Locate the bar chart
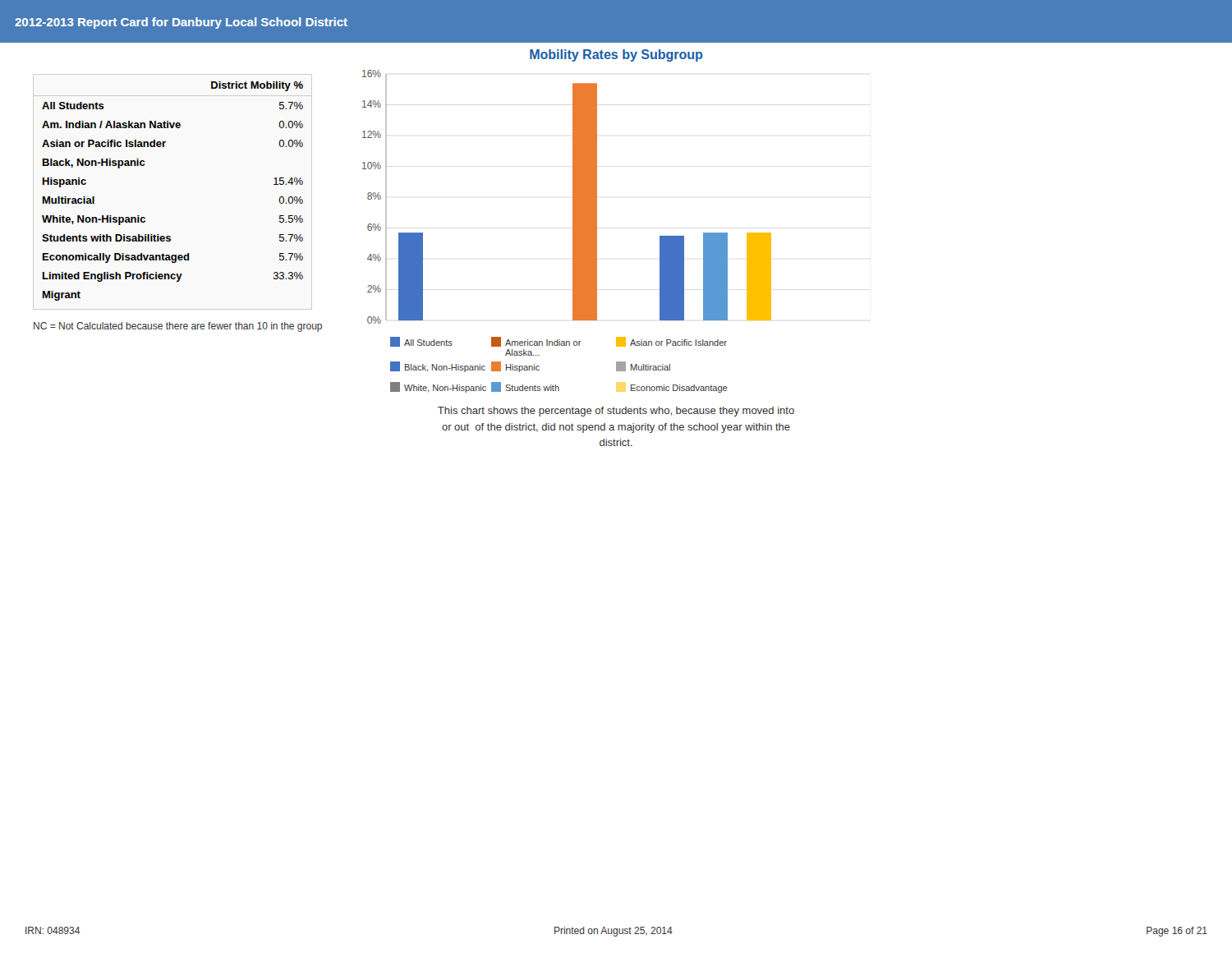The height and width of the screenshot is (953, 1232). tap(616, 232)
